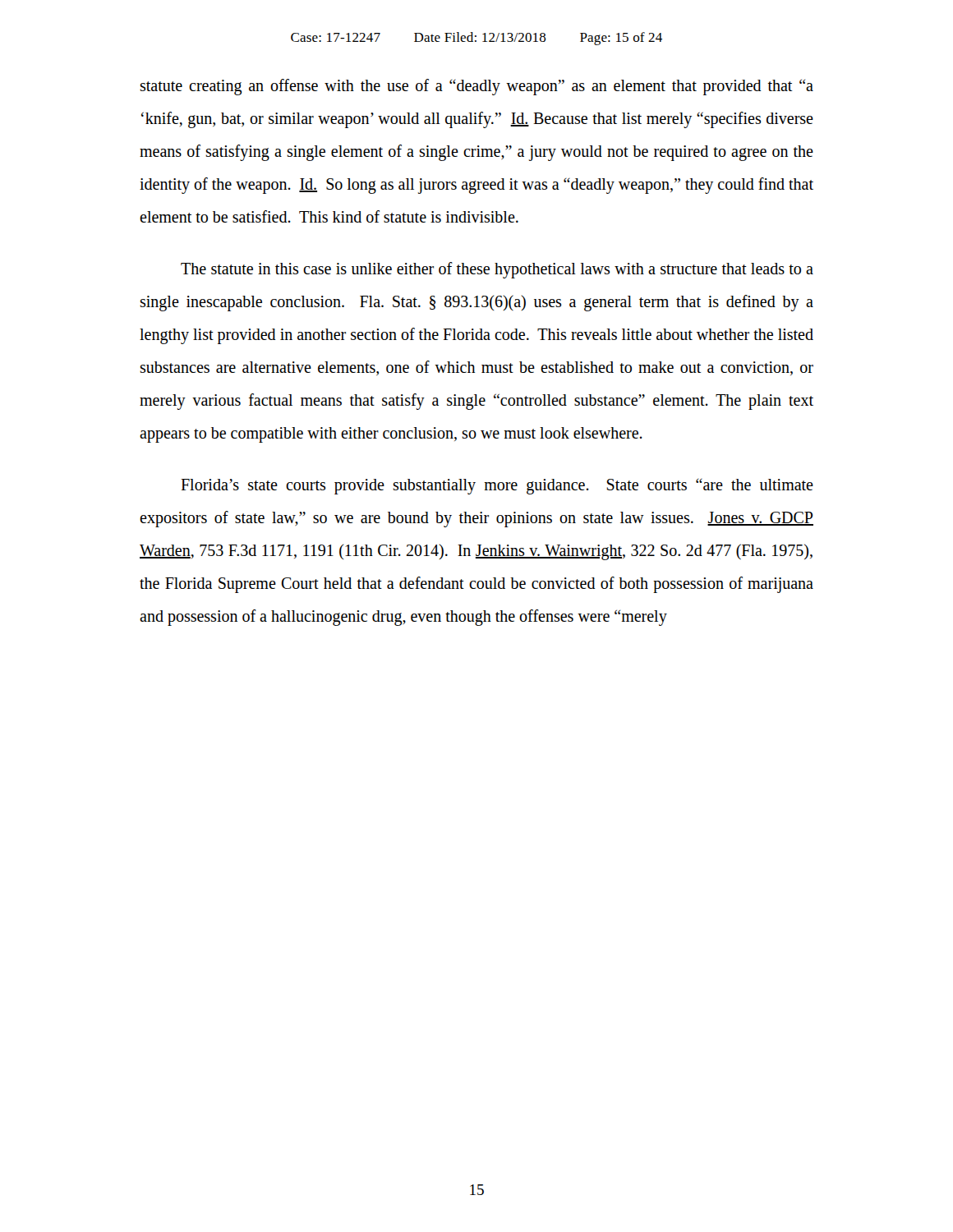Viewport: 953px width, 1232px height.
Task: Click on the text block that says "Florida’s state courts provide substantially"
Action: coord(476,550)
